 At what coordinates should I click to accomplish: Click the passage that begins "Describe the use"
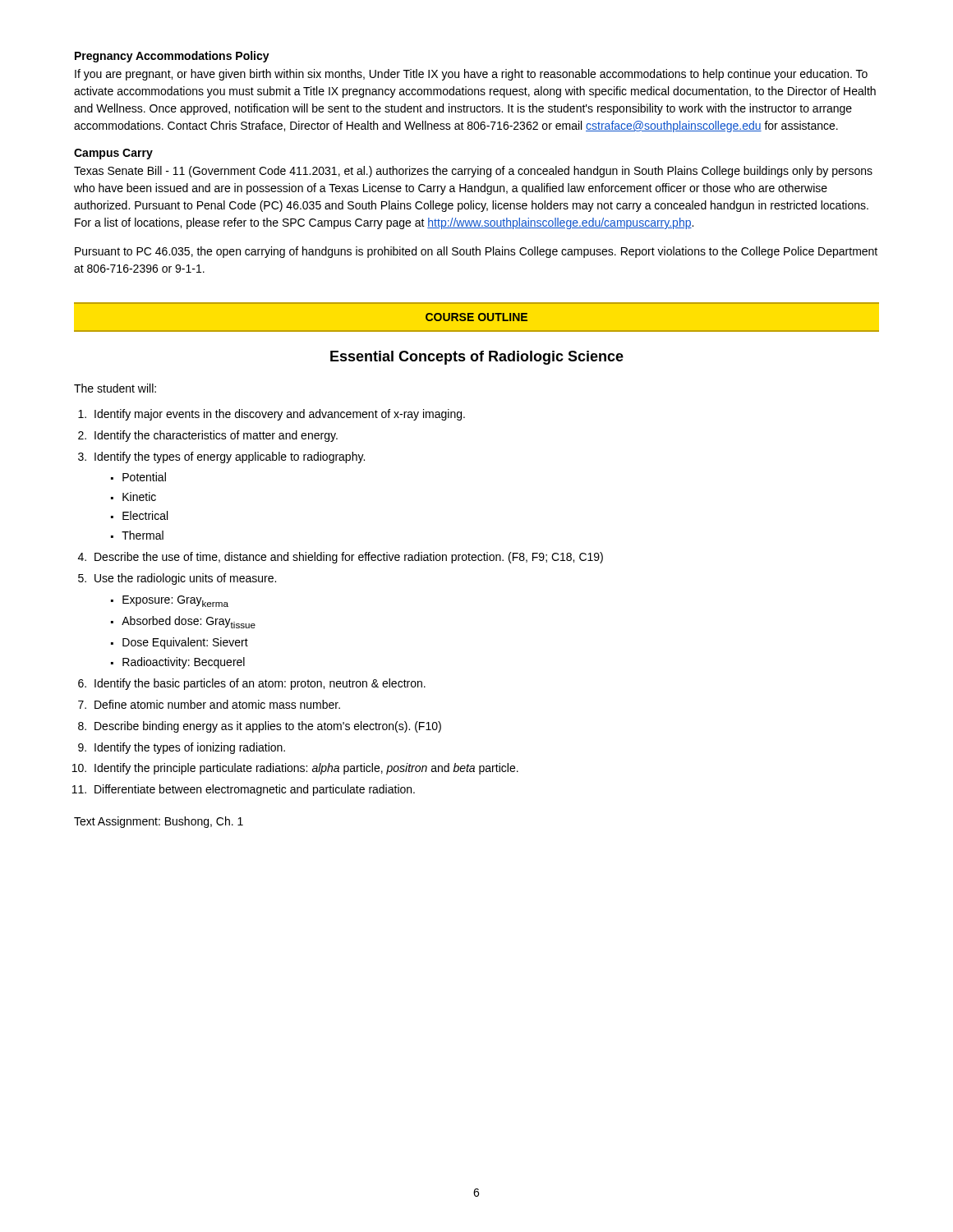click(x=349, y=557)
